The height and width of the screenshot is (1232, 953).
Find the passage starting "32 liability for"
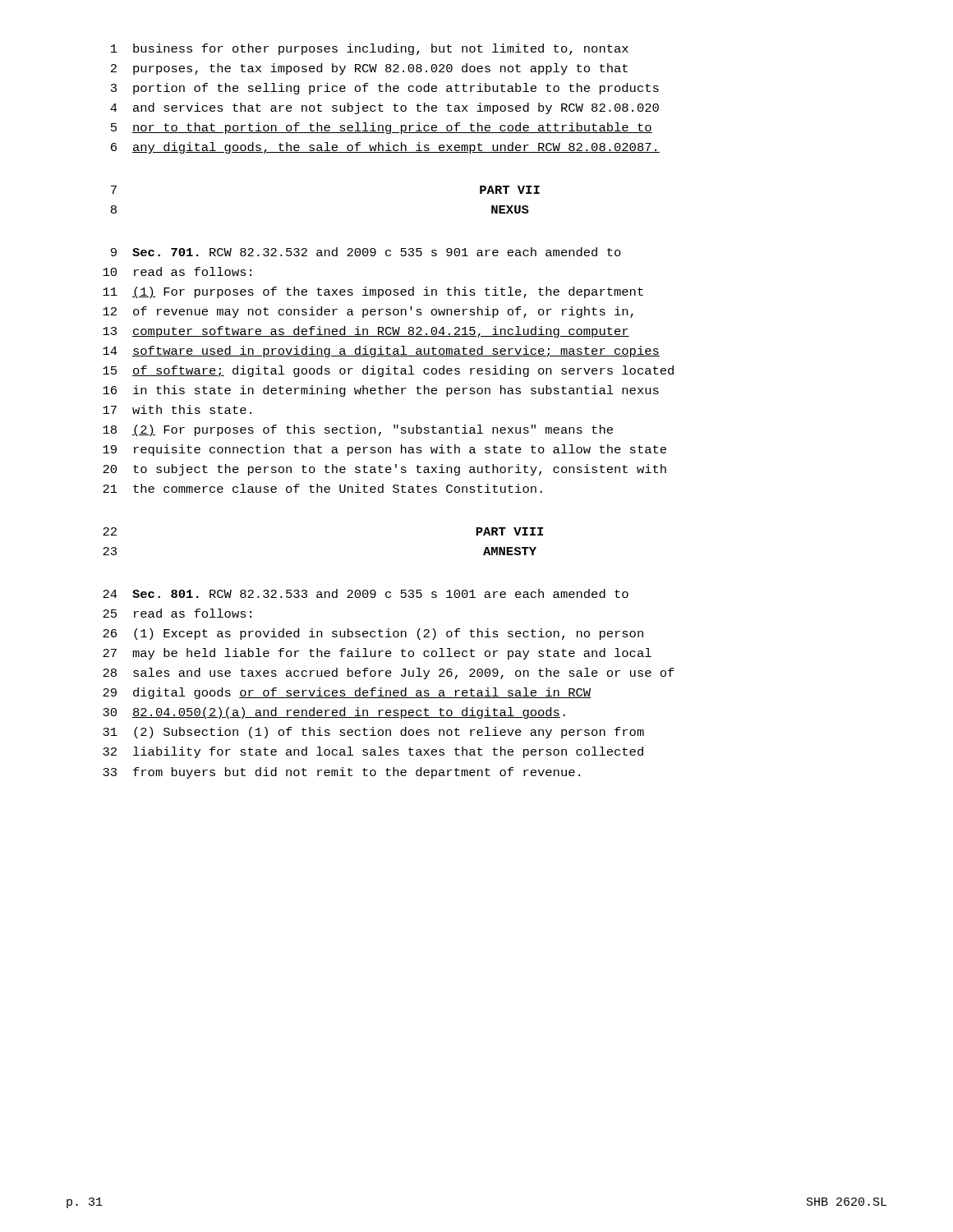click(x=487, y=753)
